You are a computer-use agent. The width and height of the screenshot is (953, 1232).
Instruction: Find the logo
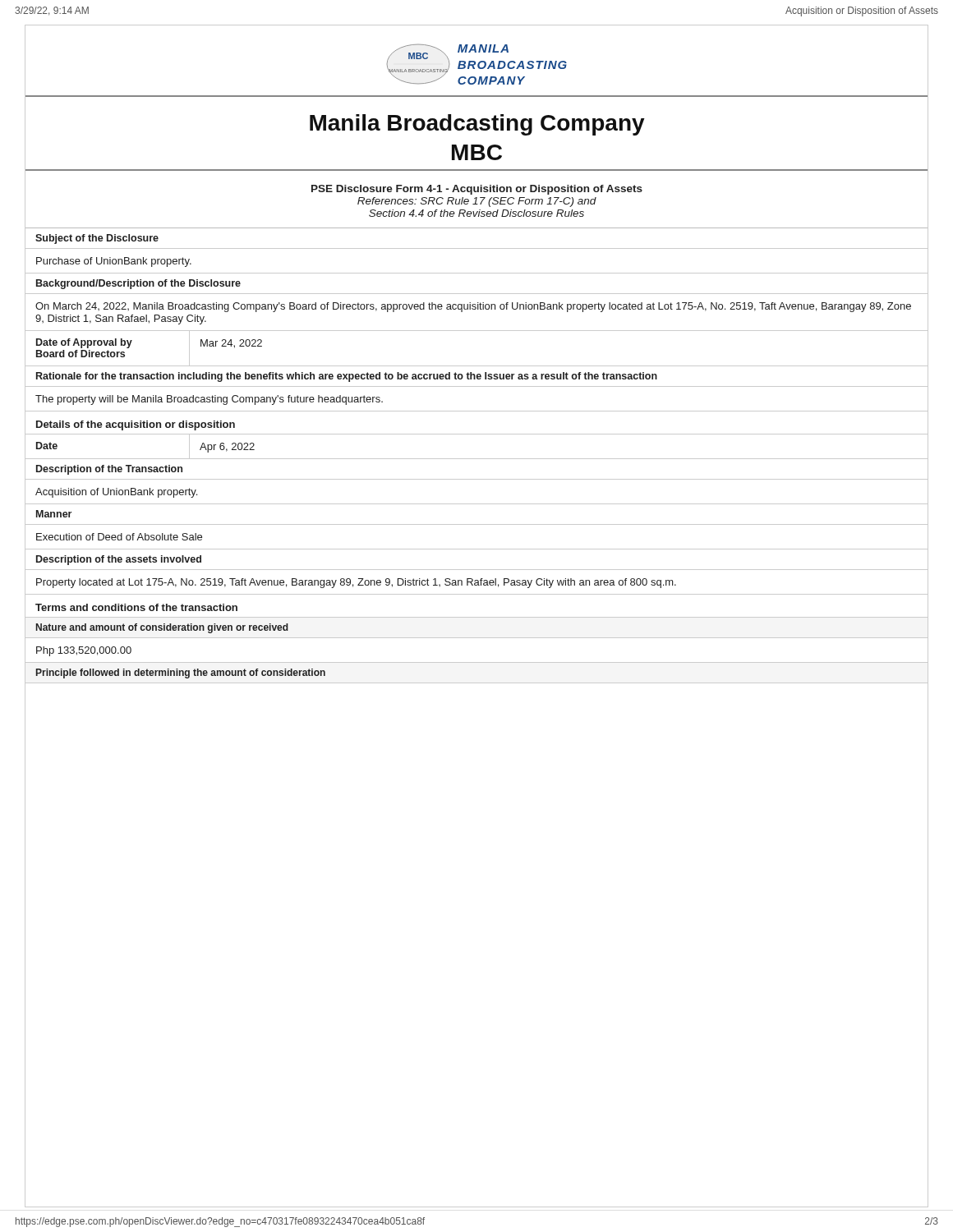point(476,61)
